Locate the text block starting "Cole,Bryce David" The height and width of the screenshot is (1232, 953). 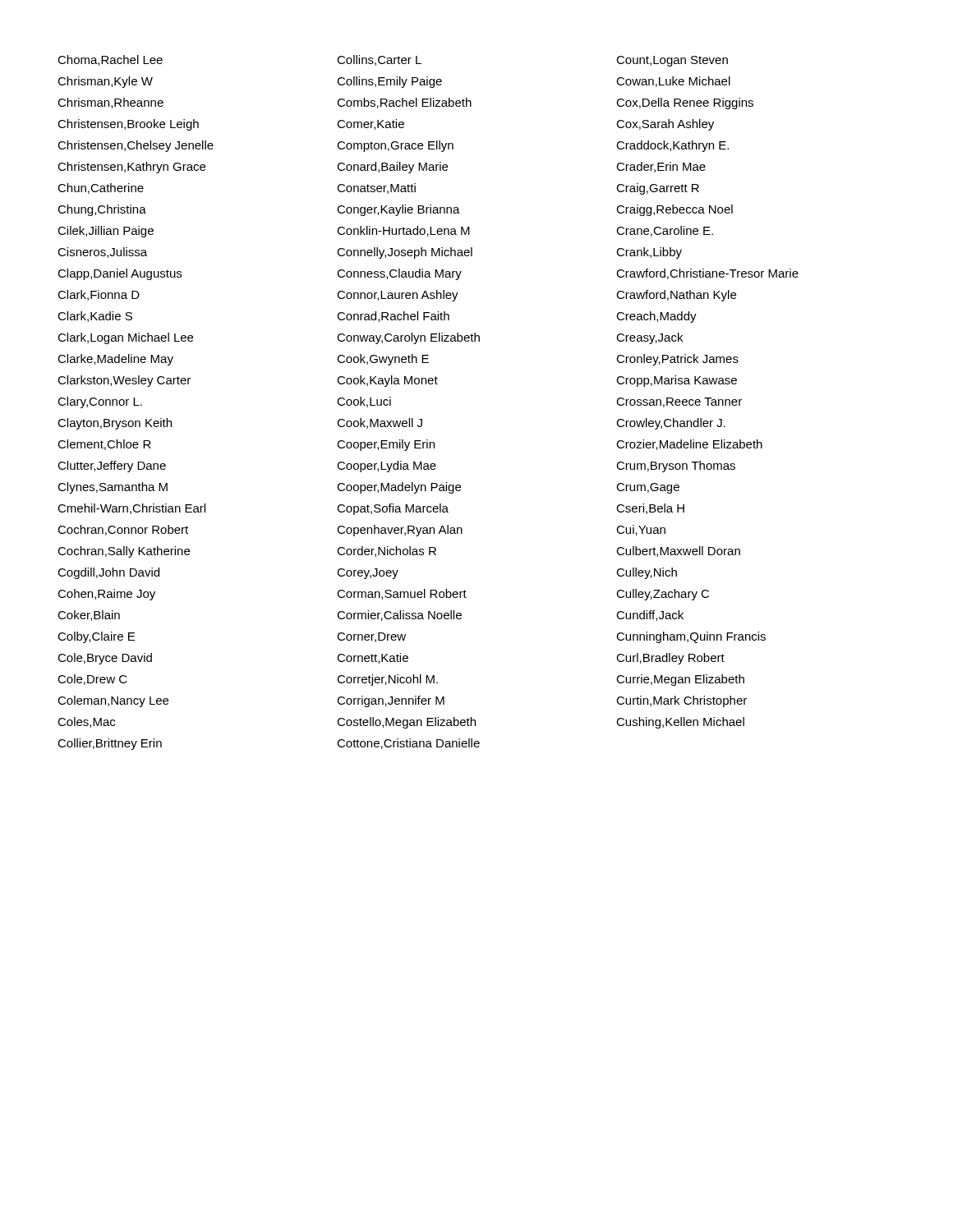(105, 657)
